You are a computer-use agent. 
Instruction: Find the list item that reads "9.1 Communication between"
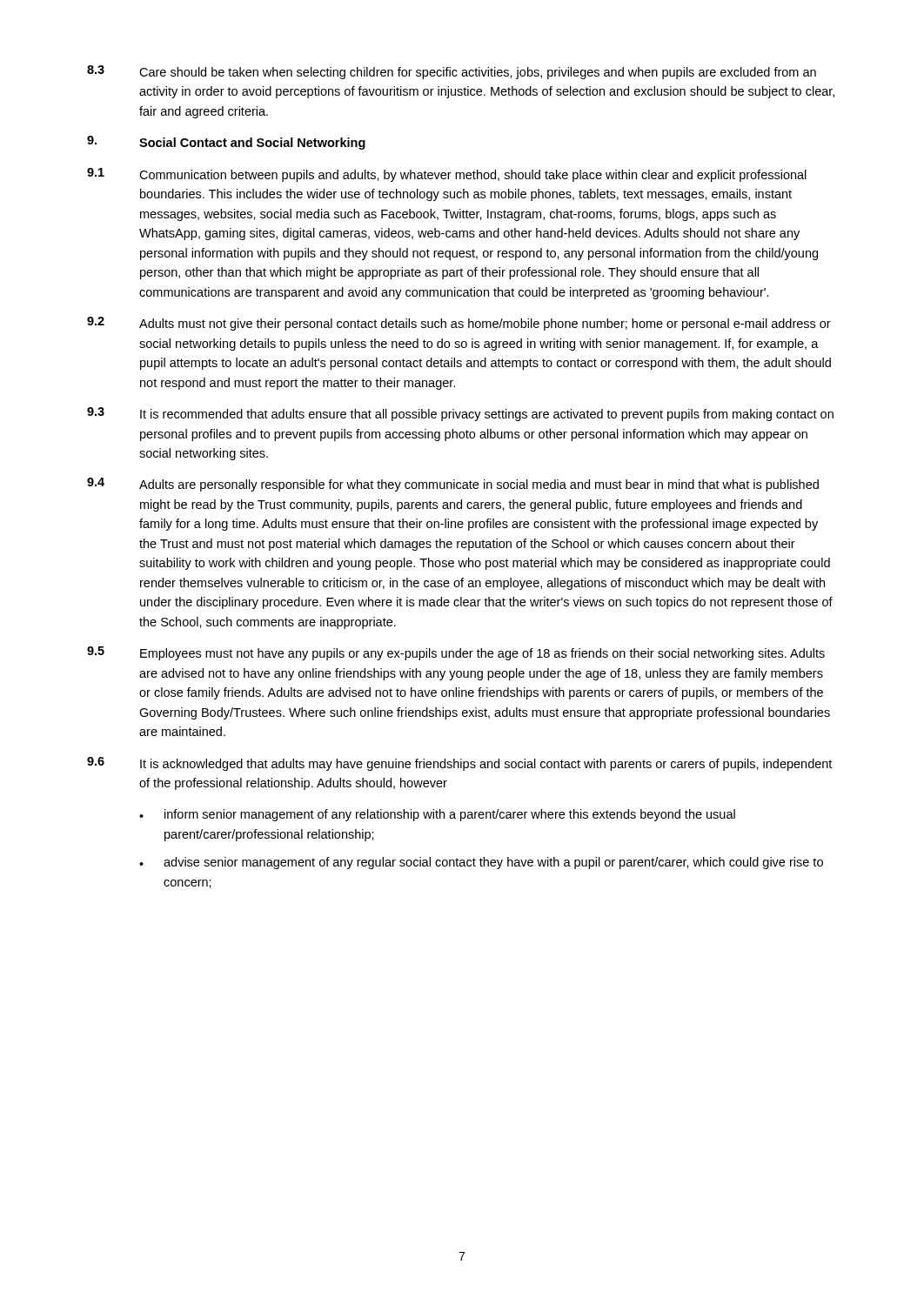point(462,234)
